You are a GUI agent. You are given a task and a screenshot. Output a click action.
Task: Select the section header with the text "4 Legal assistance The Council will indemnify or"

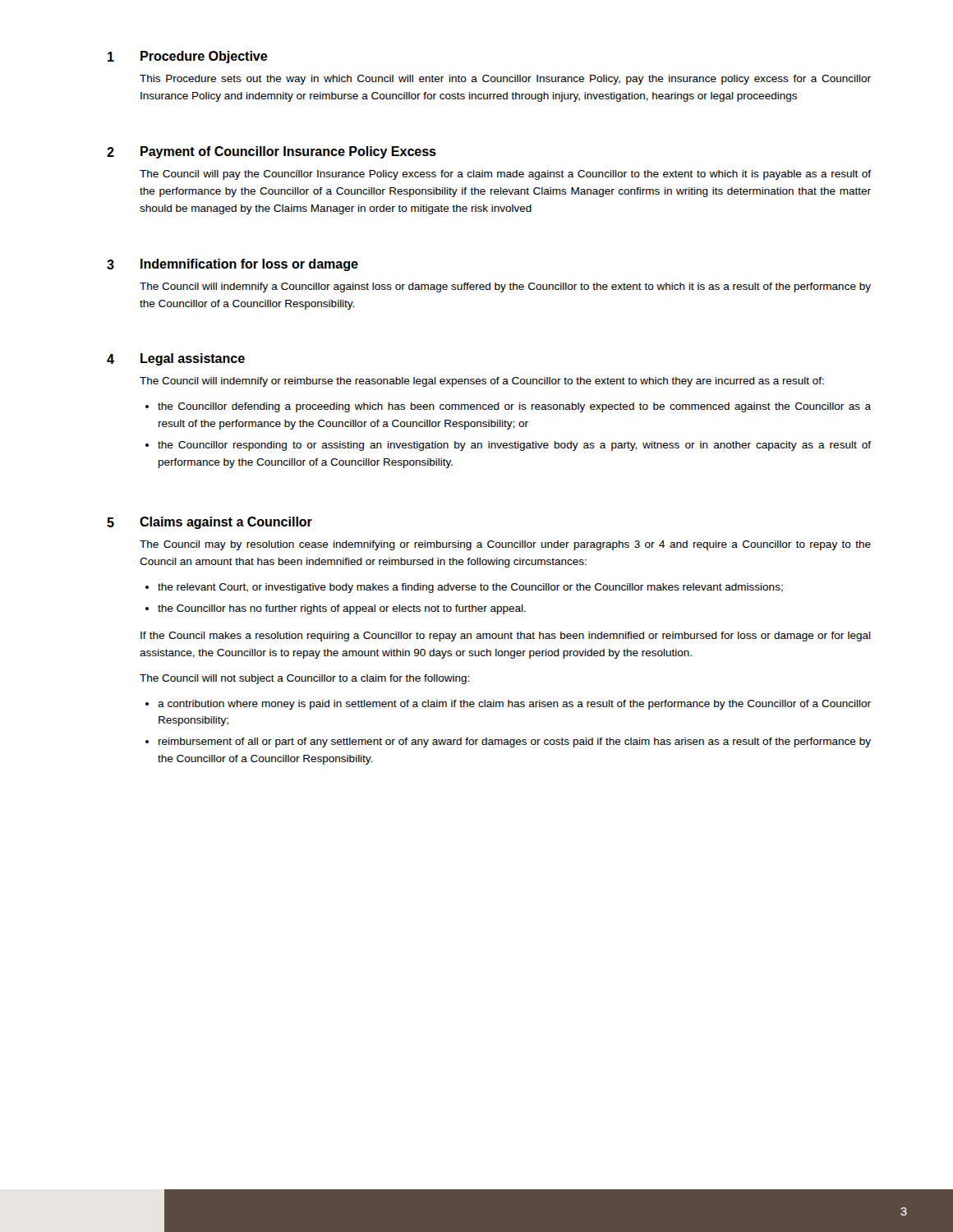(x=489, y=414)
